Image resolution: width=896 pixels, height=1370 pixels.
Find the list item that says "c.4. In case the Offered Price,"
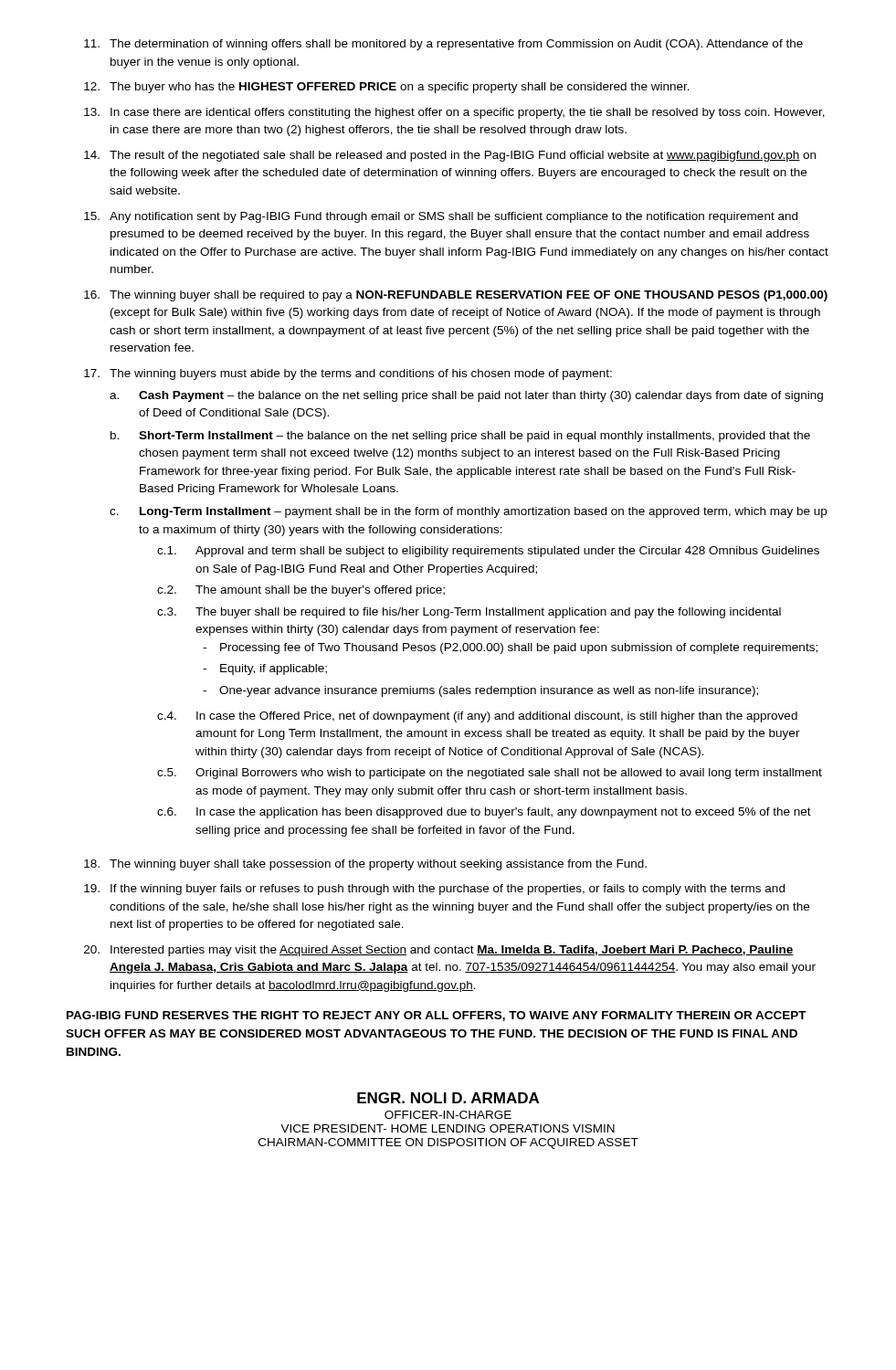494,733
